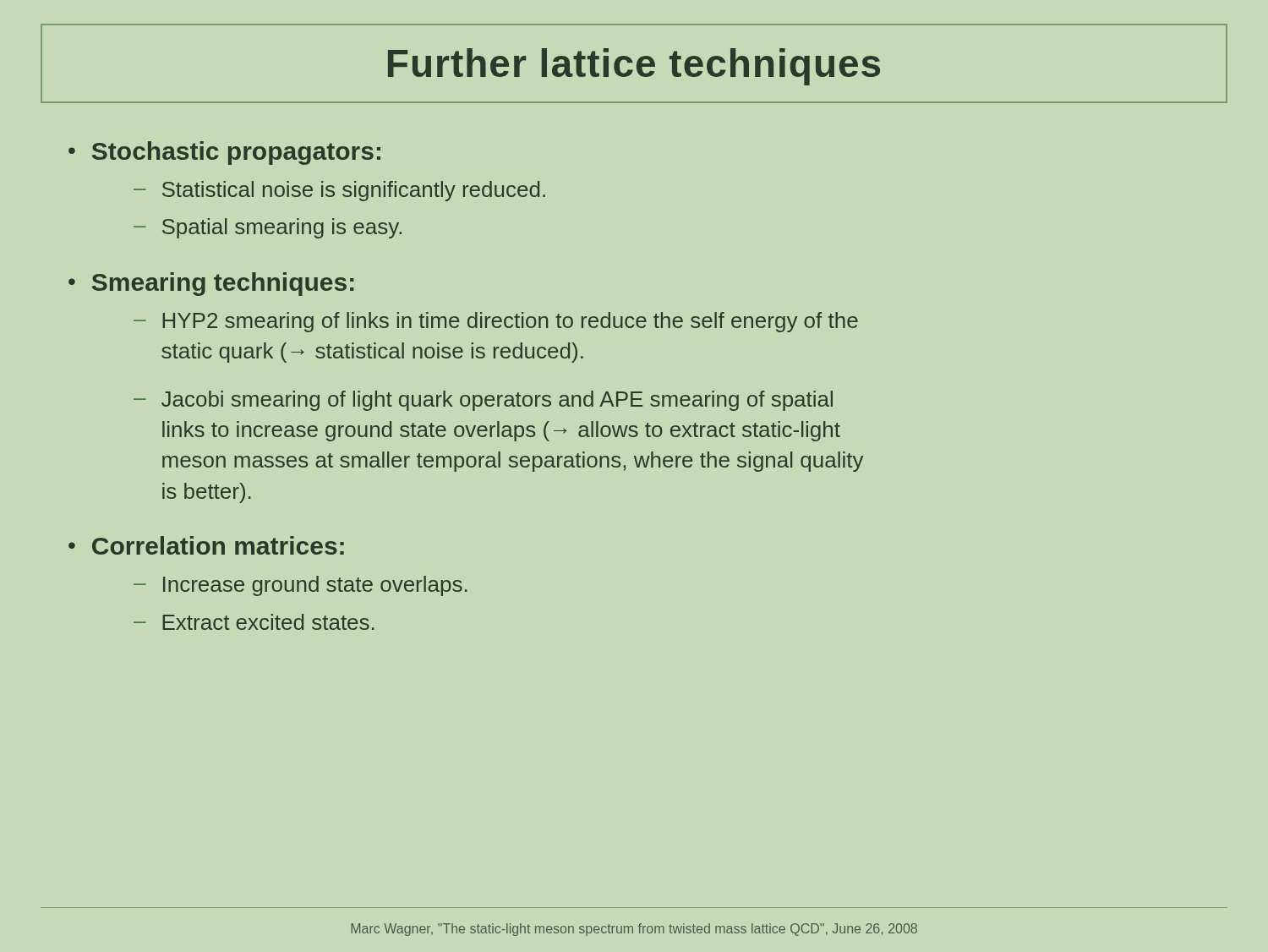This screenshot has width=1268, height=952.
Task: Locate the list item containing "• Stochastic propagators:"
Action: point(225,151)
